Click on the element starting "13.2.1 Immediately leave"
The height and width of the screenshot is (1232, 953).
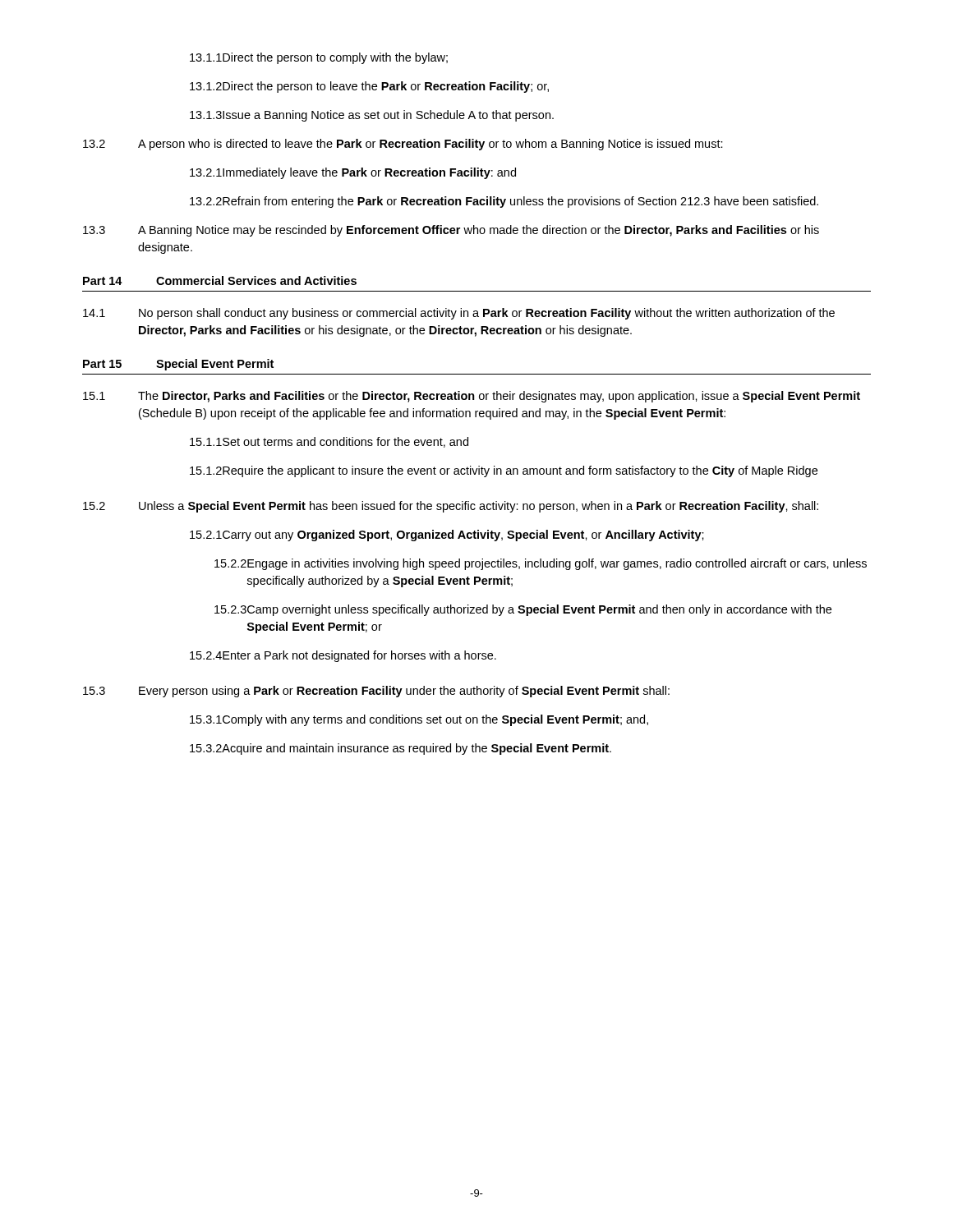pos(476,173)
